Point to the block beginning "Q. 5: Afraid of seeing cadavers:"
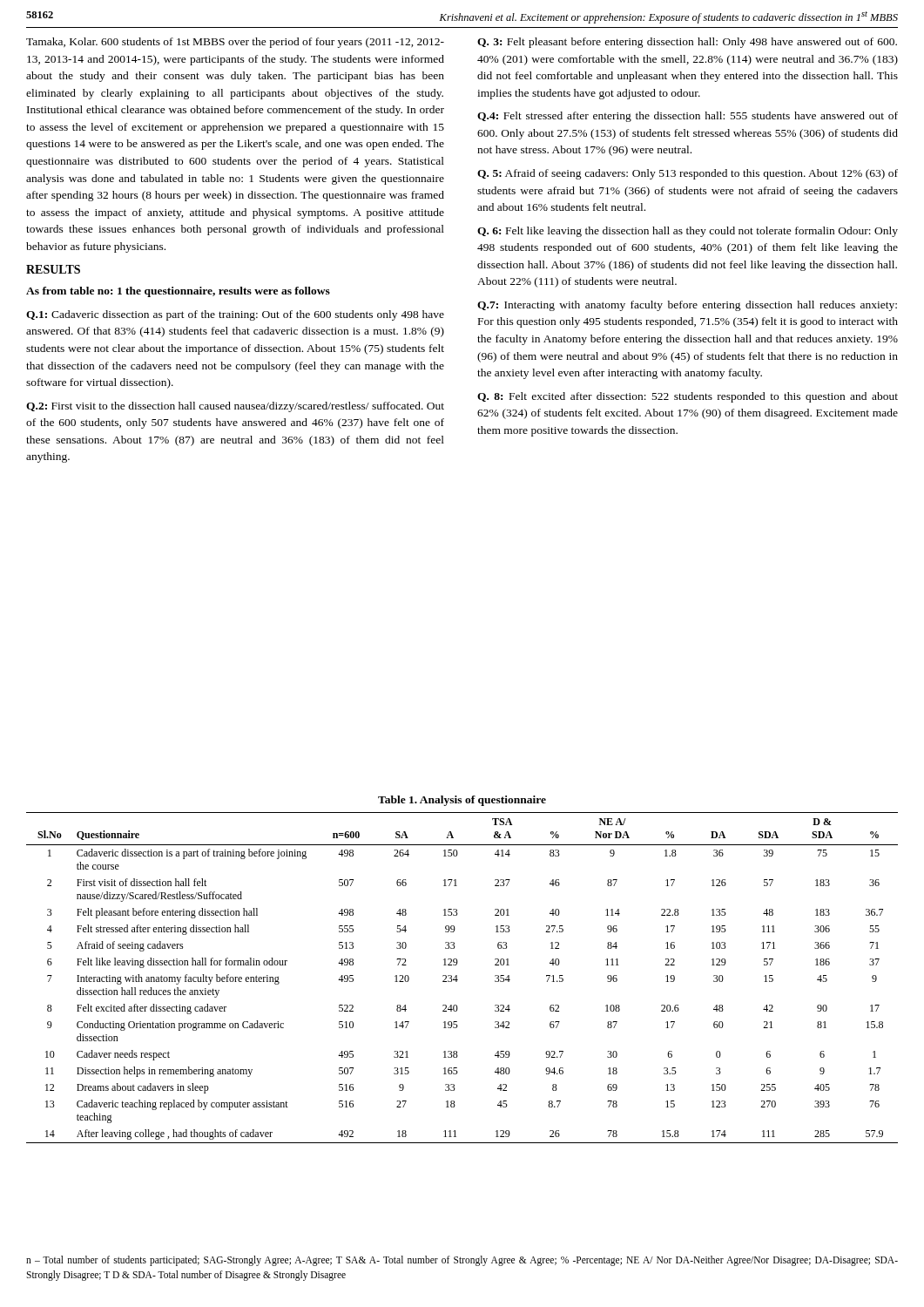 [688, 190]
